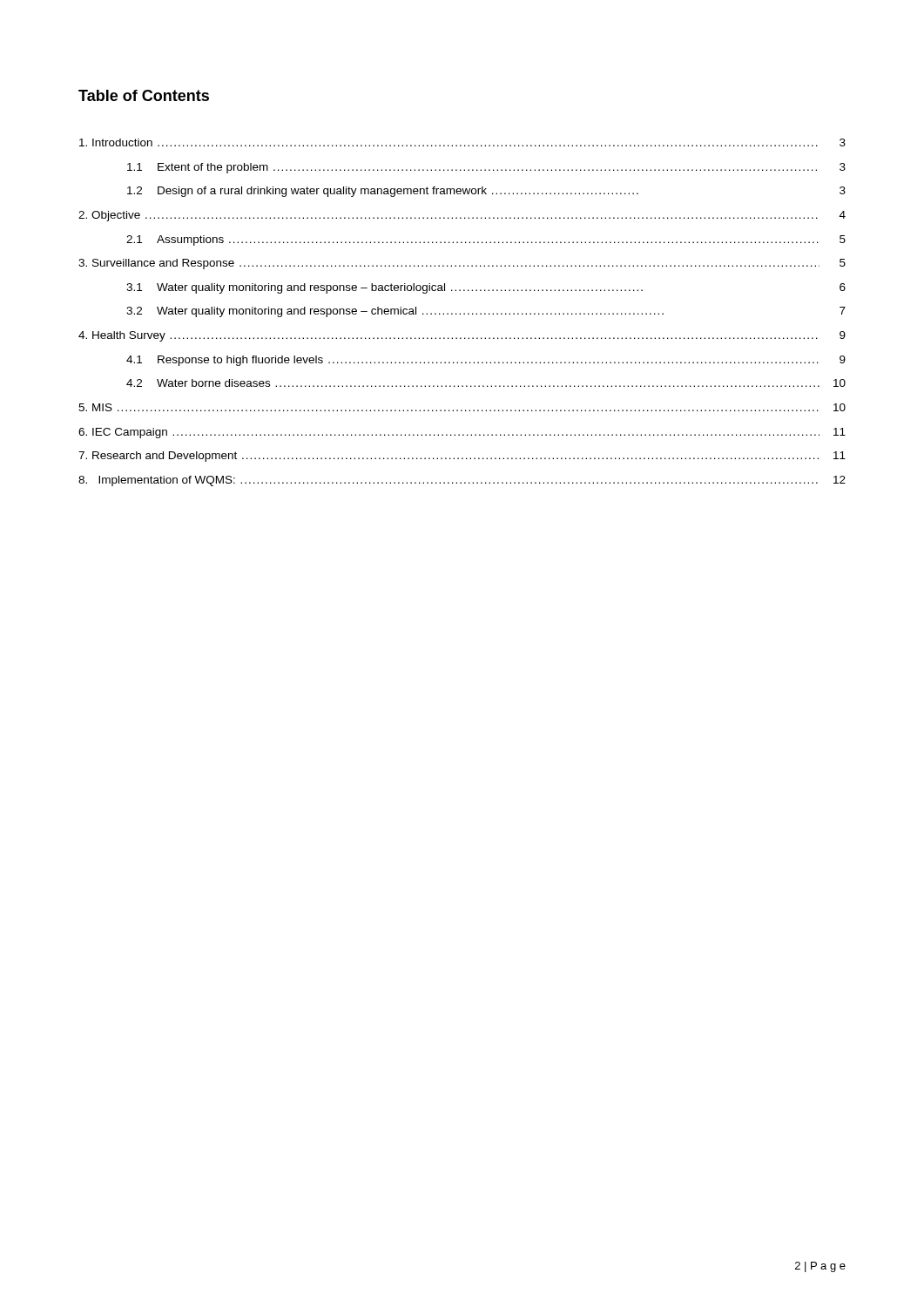This screenshot has width=924, height=1307.
Task: Navigate to the text block starting "1 Extent of the"
Action: coord(462,167)
